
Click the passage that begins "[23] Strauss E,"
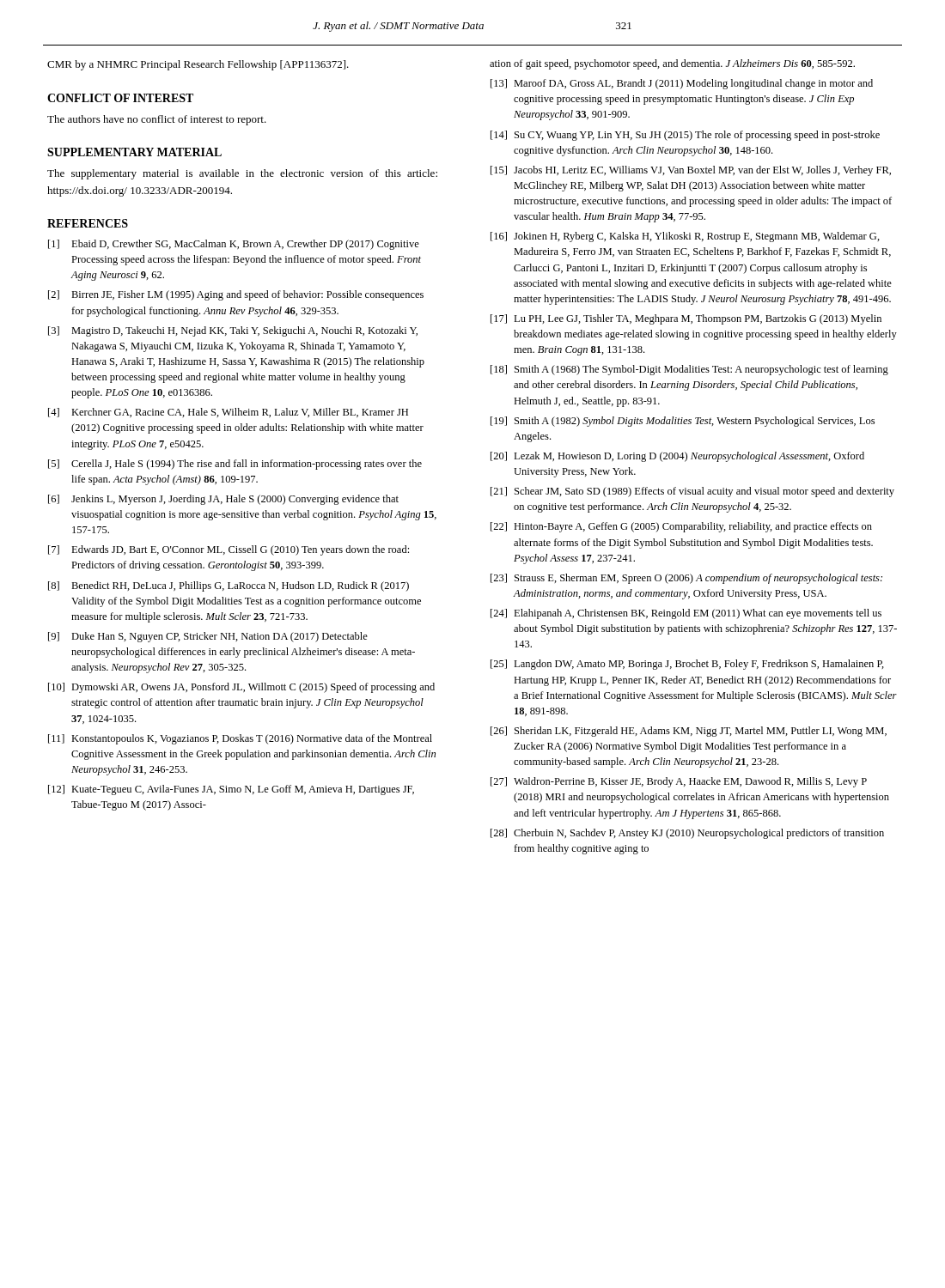click(694, 586)
